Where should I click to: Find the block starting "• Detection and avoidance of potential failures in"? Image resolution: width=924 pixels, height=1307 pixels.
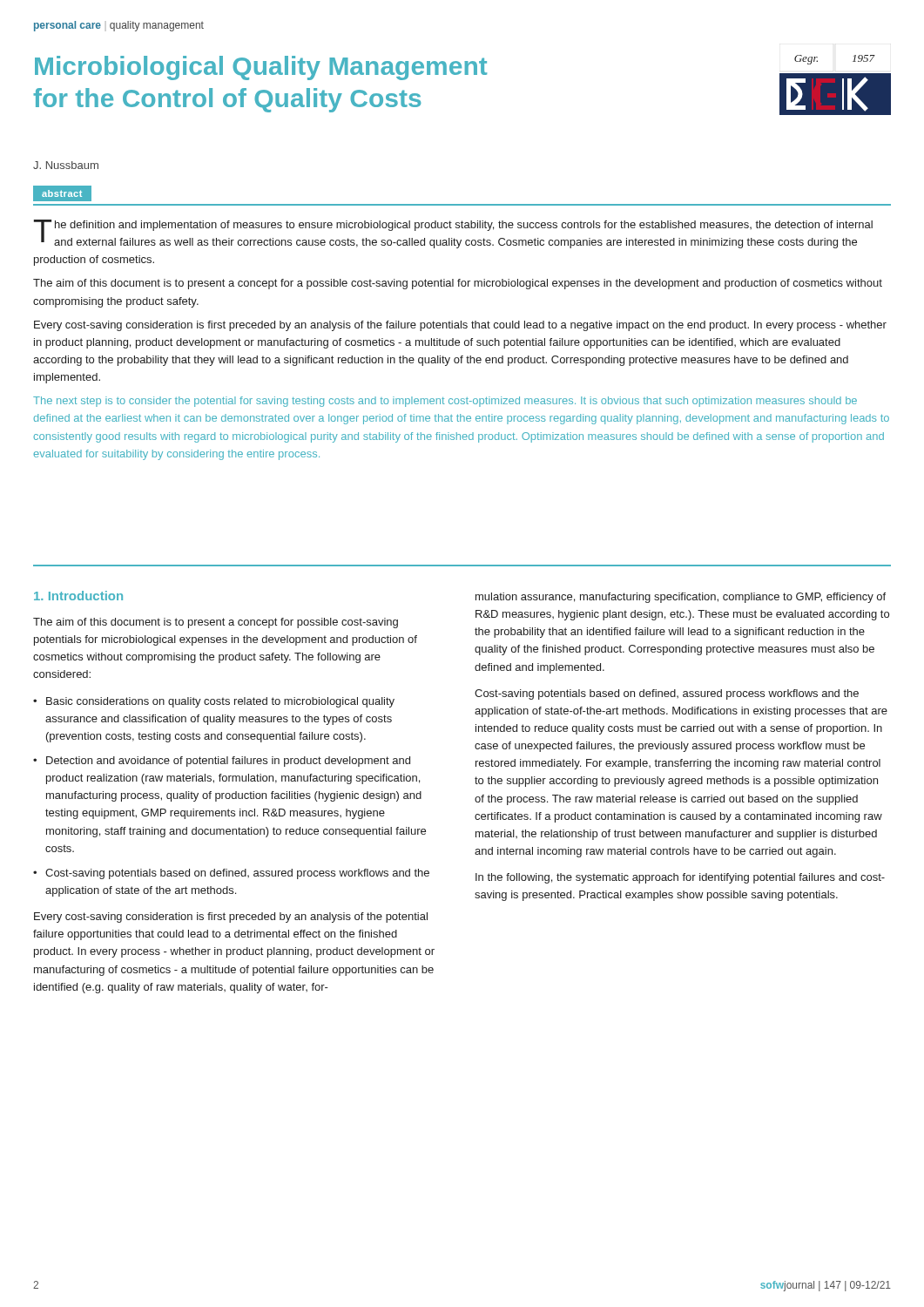[230, 803]
